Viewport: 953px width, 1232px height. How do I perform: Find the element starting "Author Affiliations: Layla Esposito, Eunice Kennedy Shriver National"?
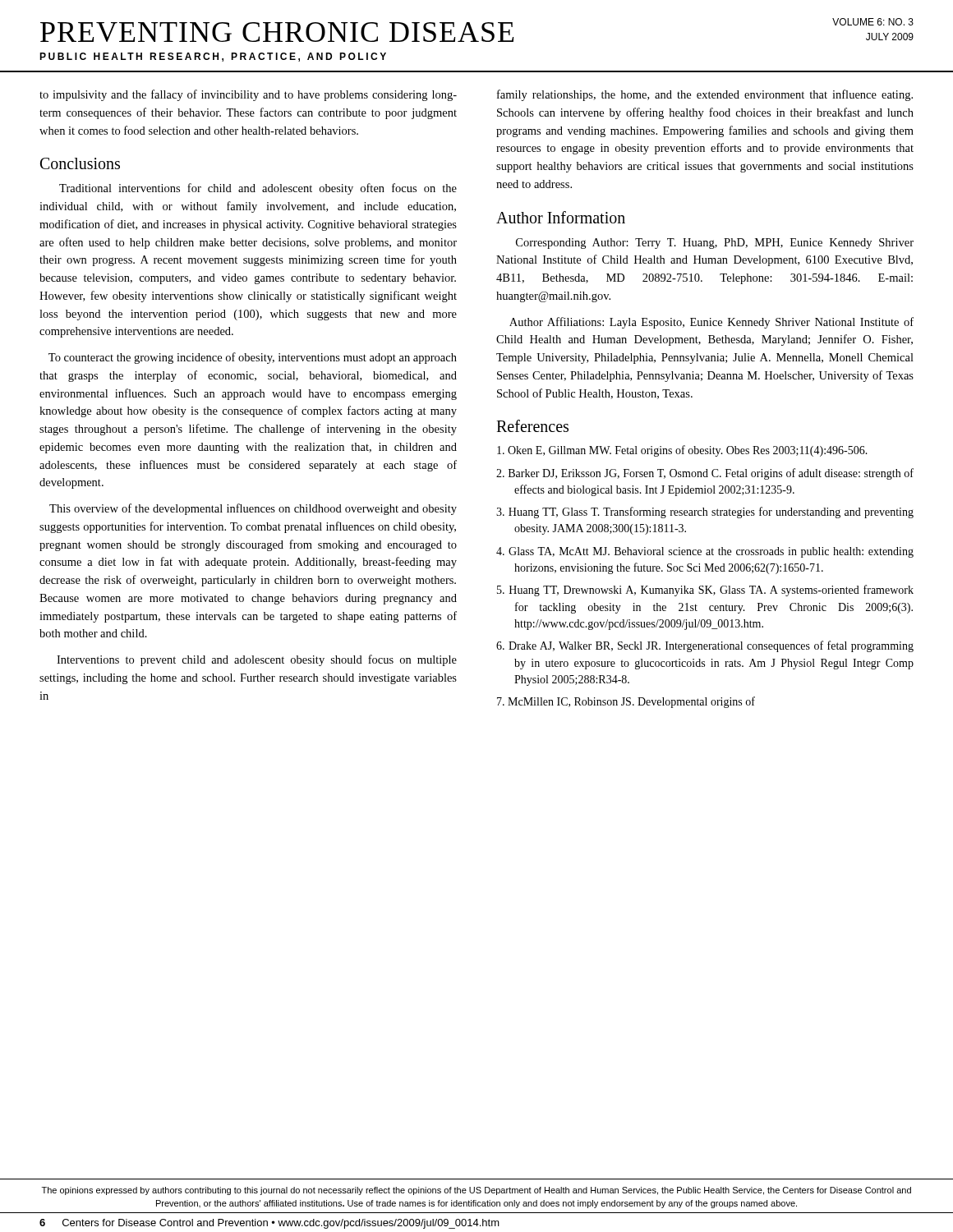[x=705, y=358]
